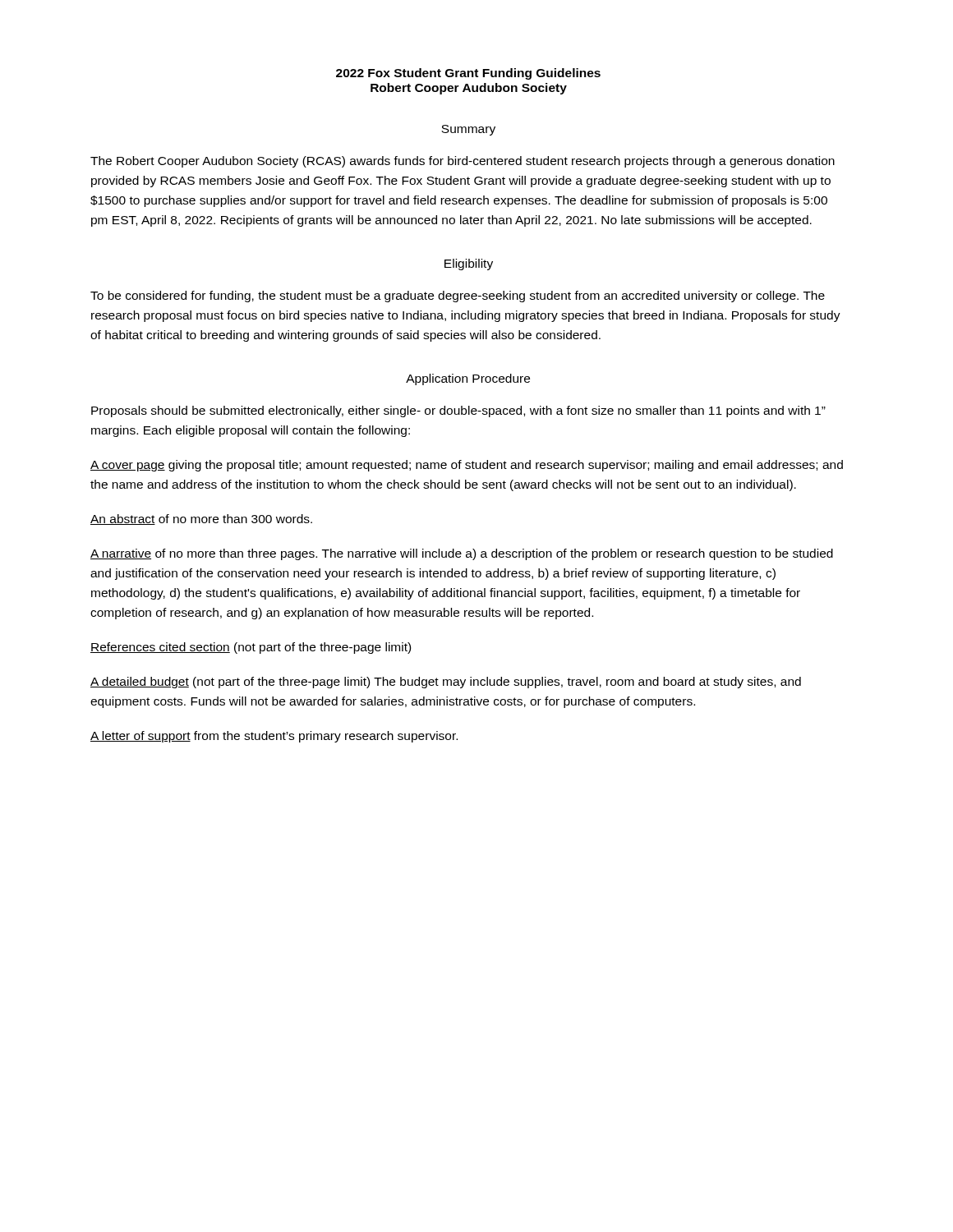Find the title on this page that starts "2022 Fox Student Grant Funding"
This screenshot has height=1232, width=953.
[468, 80]
